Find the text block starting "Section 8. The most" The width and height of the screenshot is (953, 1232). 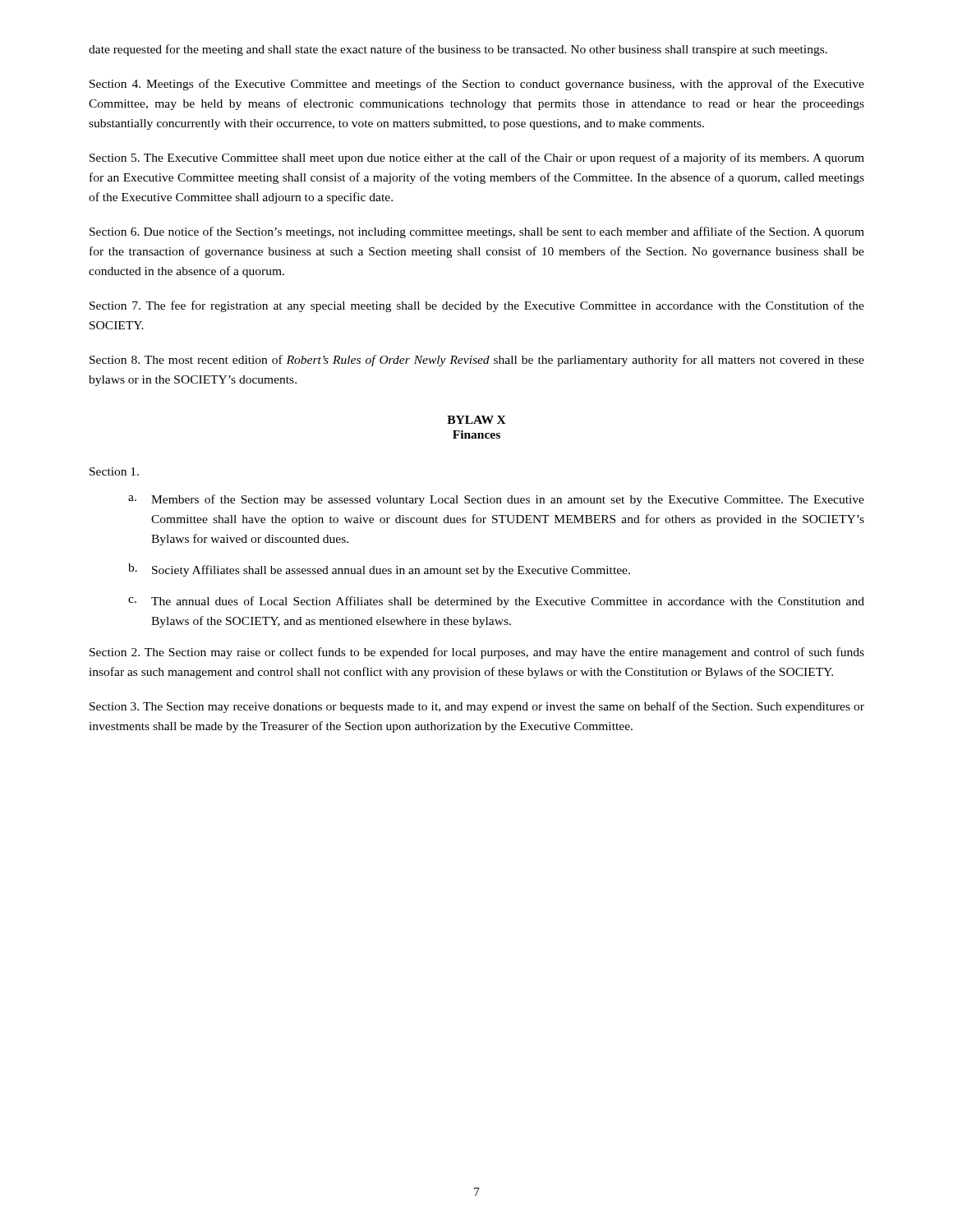coord(476,370)
